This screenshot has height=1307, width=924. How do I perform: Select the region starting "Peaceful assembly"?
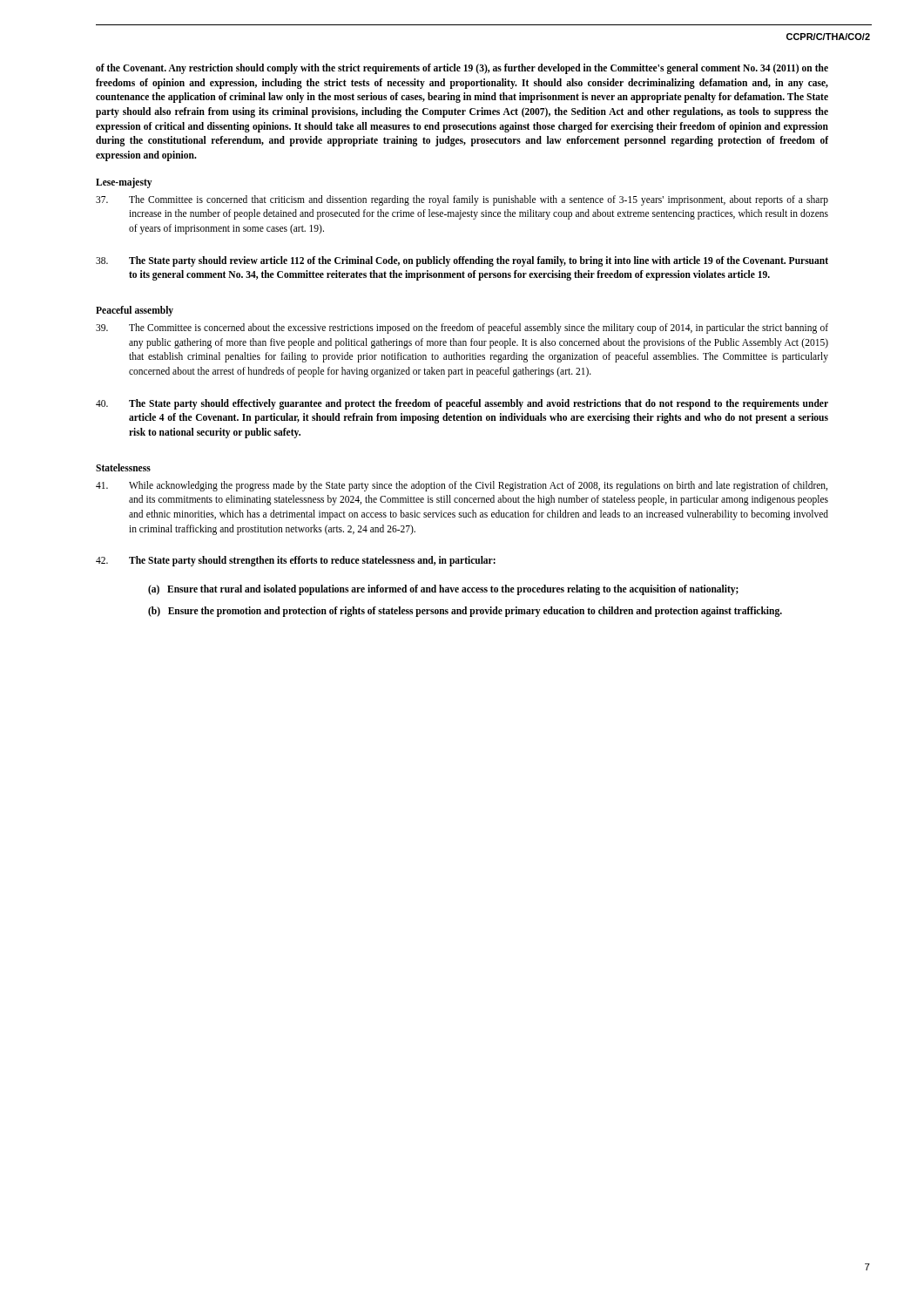[135, 310]
